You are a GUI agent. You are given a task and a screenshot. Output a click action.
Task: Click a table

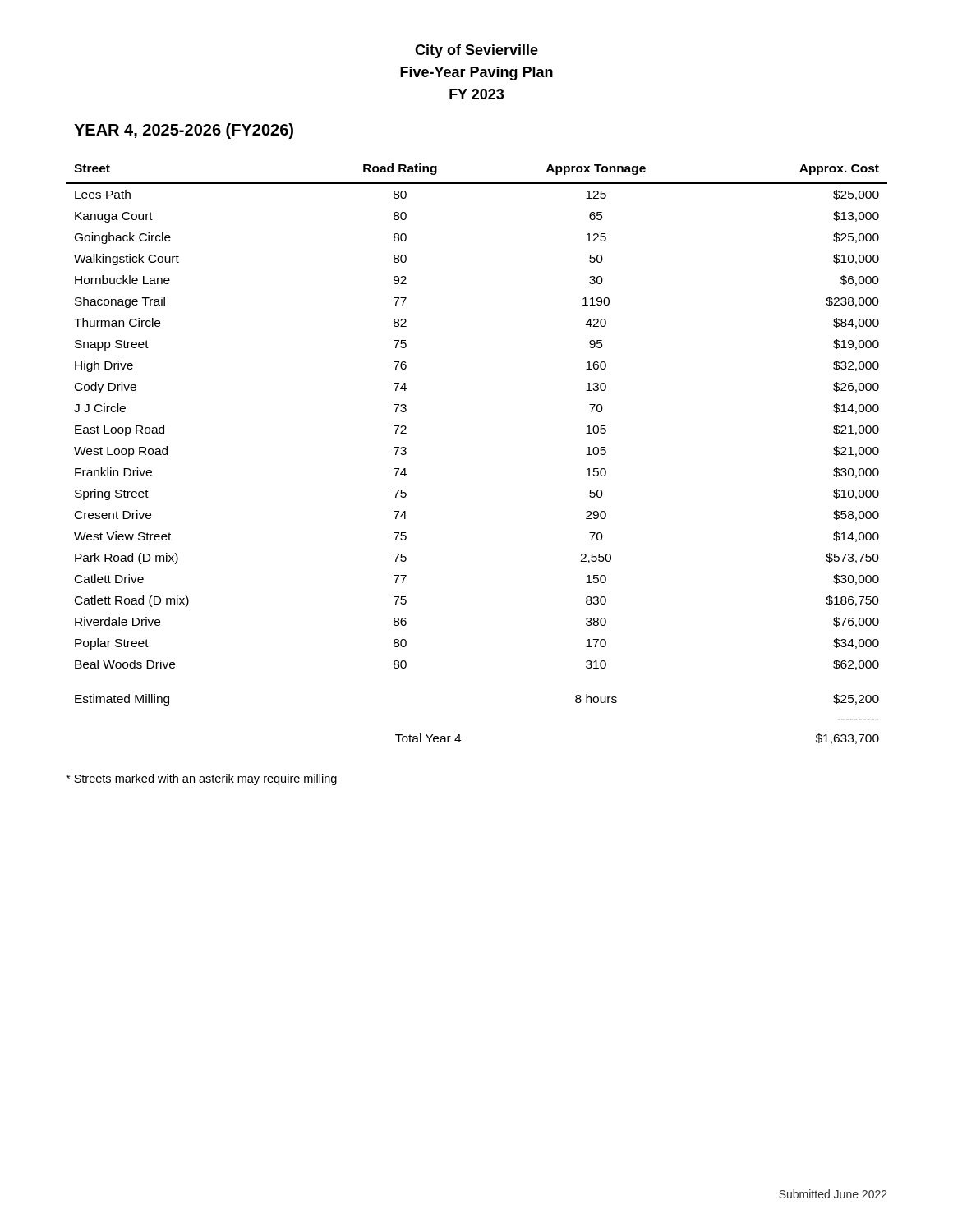coord(476,453)
